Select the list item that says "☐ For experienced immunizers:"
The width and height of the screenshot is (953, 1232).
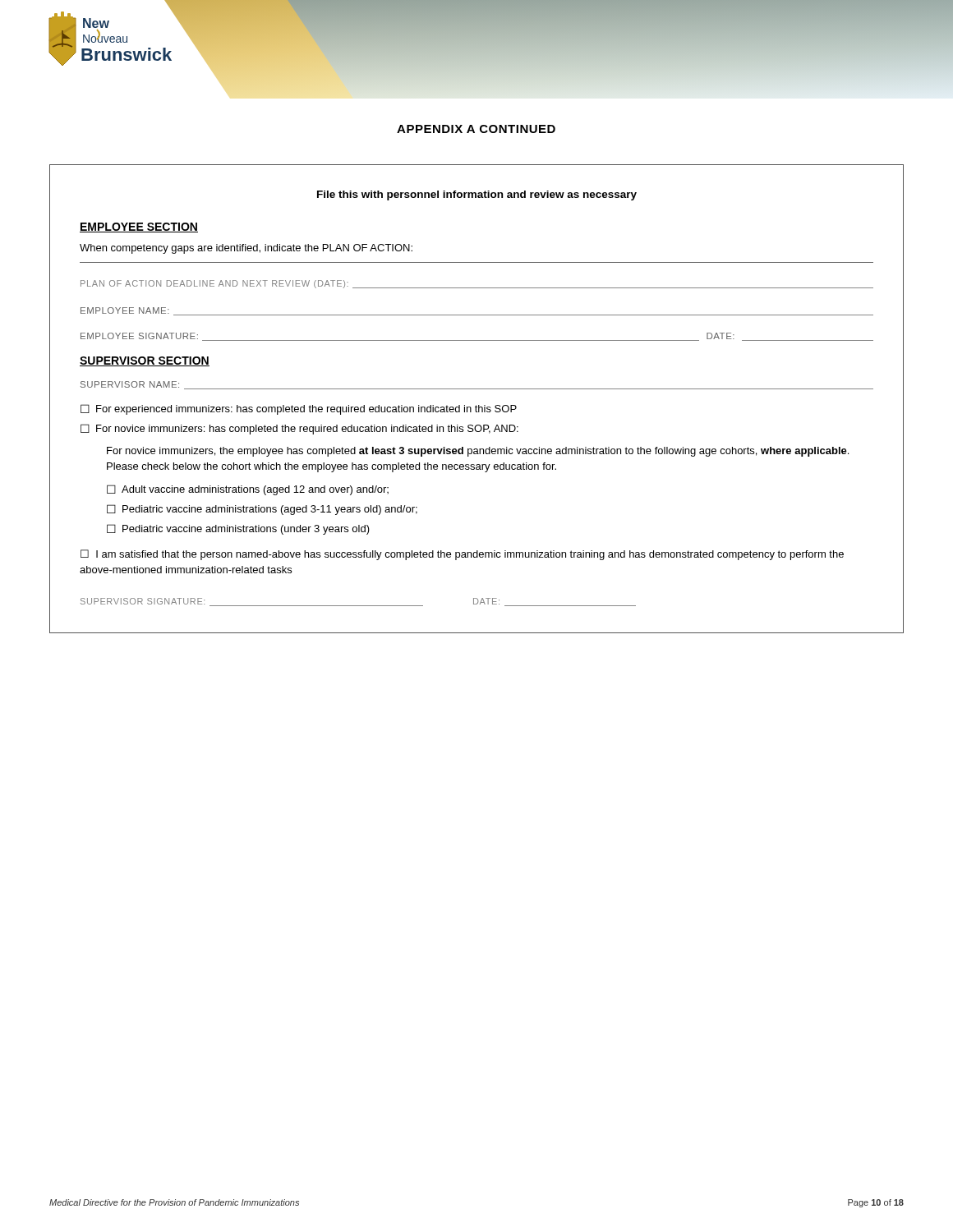click(x=298, y=409)
